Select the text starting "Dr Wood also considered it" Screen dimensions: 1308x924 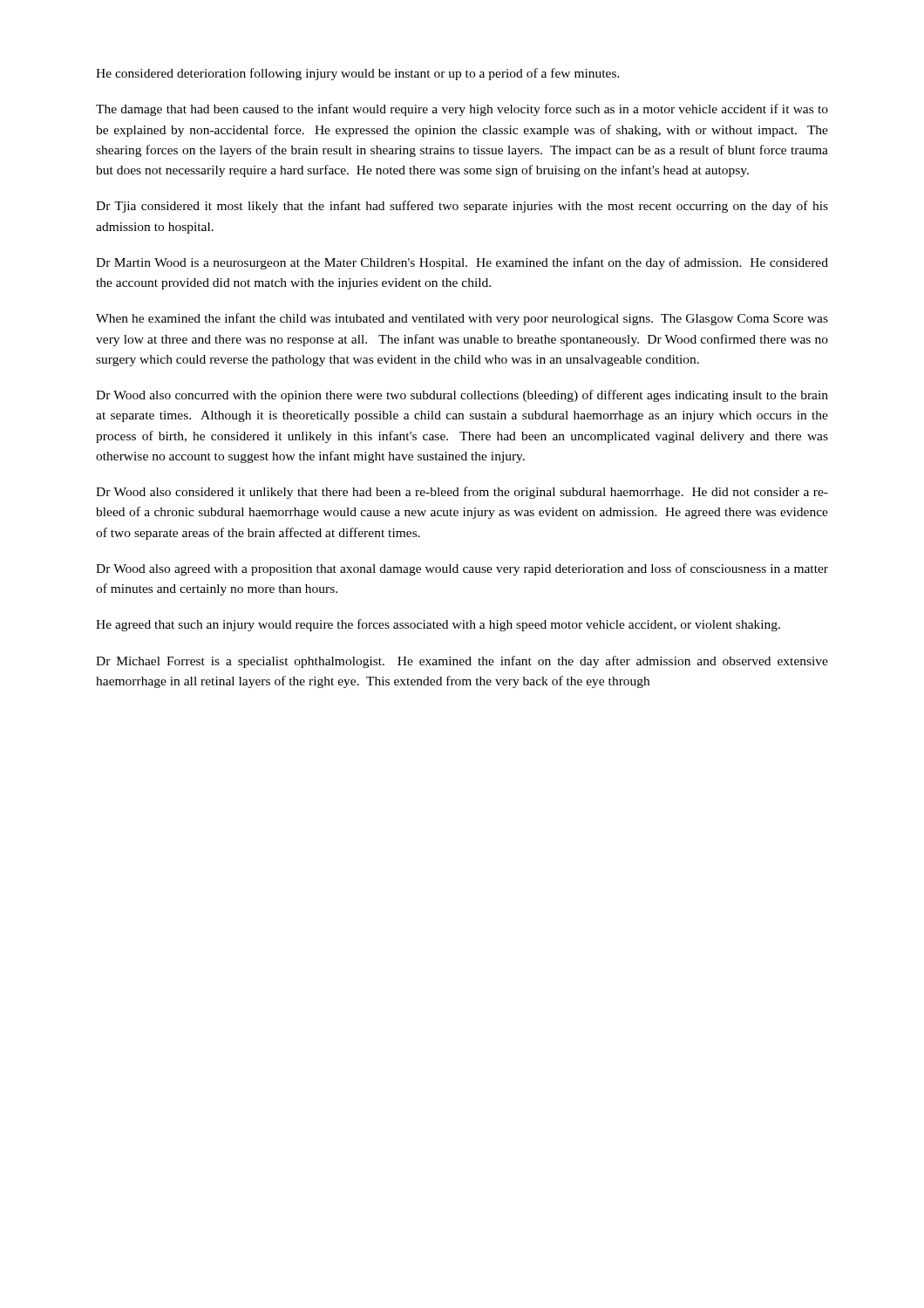(462, 512)
